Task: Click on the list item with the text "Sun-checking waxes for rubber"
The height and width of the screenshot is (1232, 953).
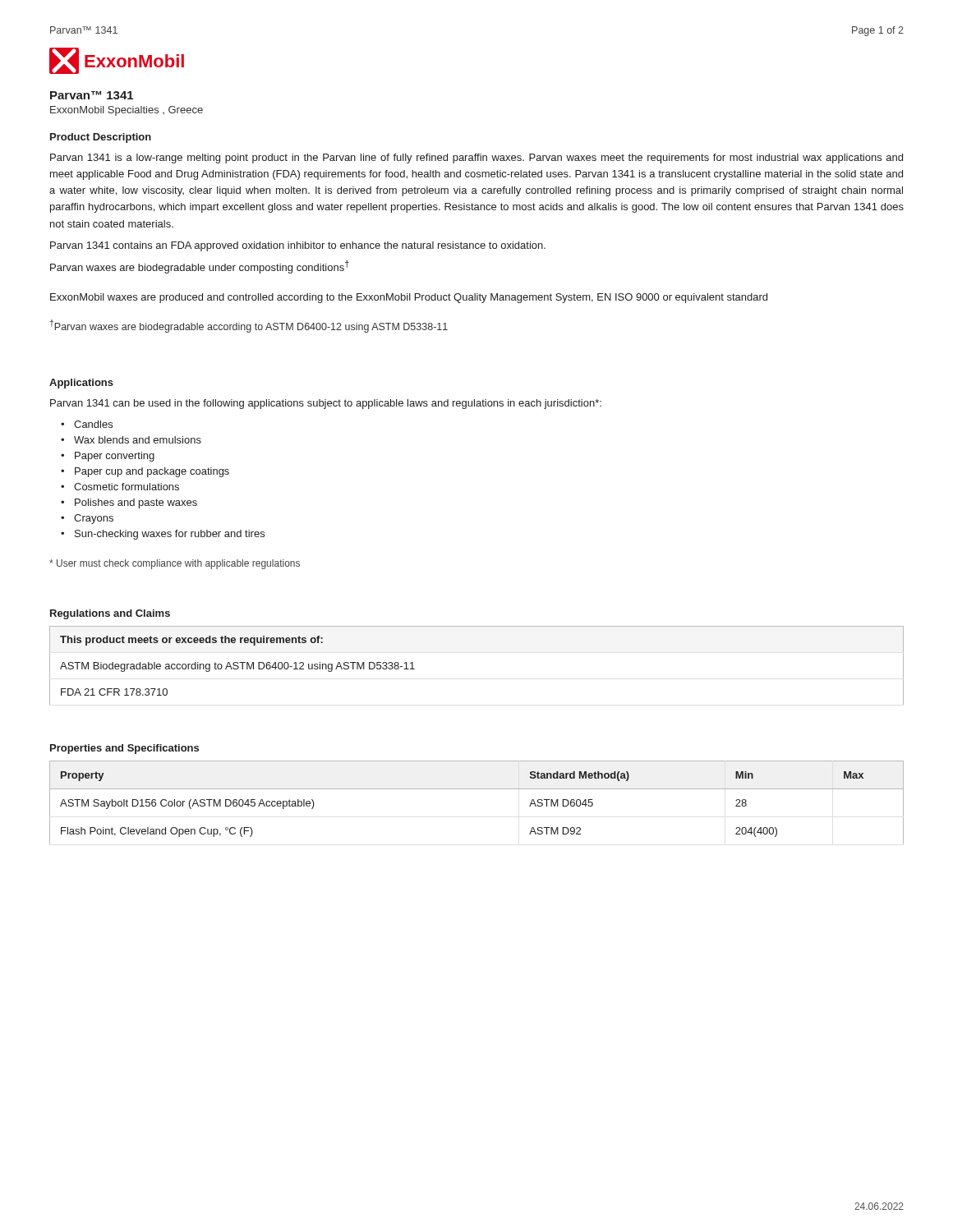Action: [x=170, y=533]
